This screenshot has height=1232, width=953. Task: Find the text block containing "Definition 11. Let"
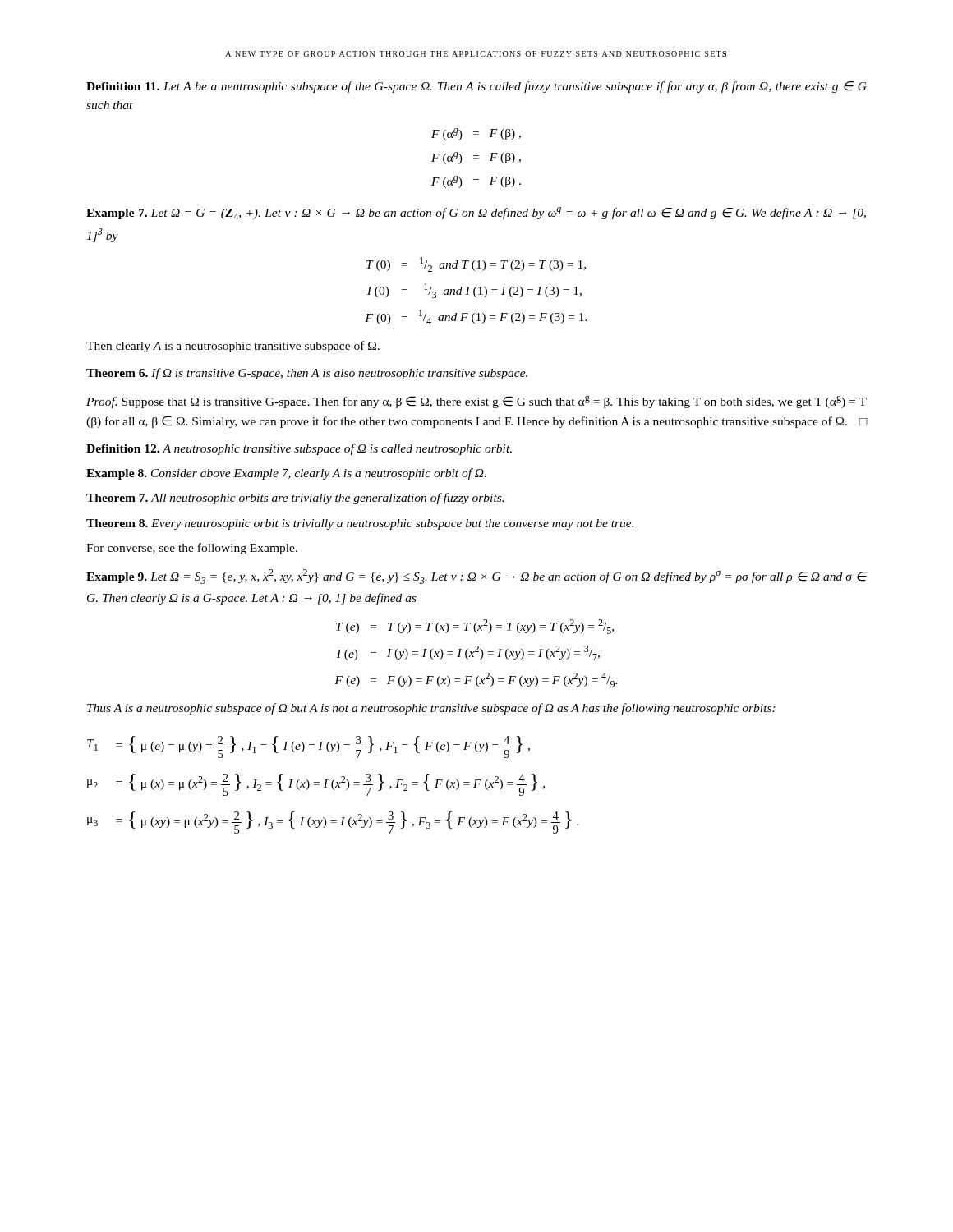click(476, 135)
